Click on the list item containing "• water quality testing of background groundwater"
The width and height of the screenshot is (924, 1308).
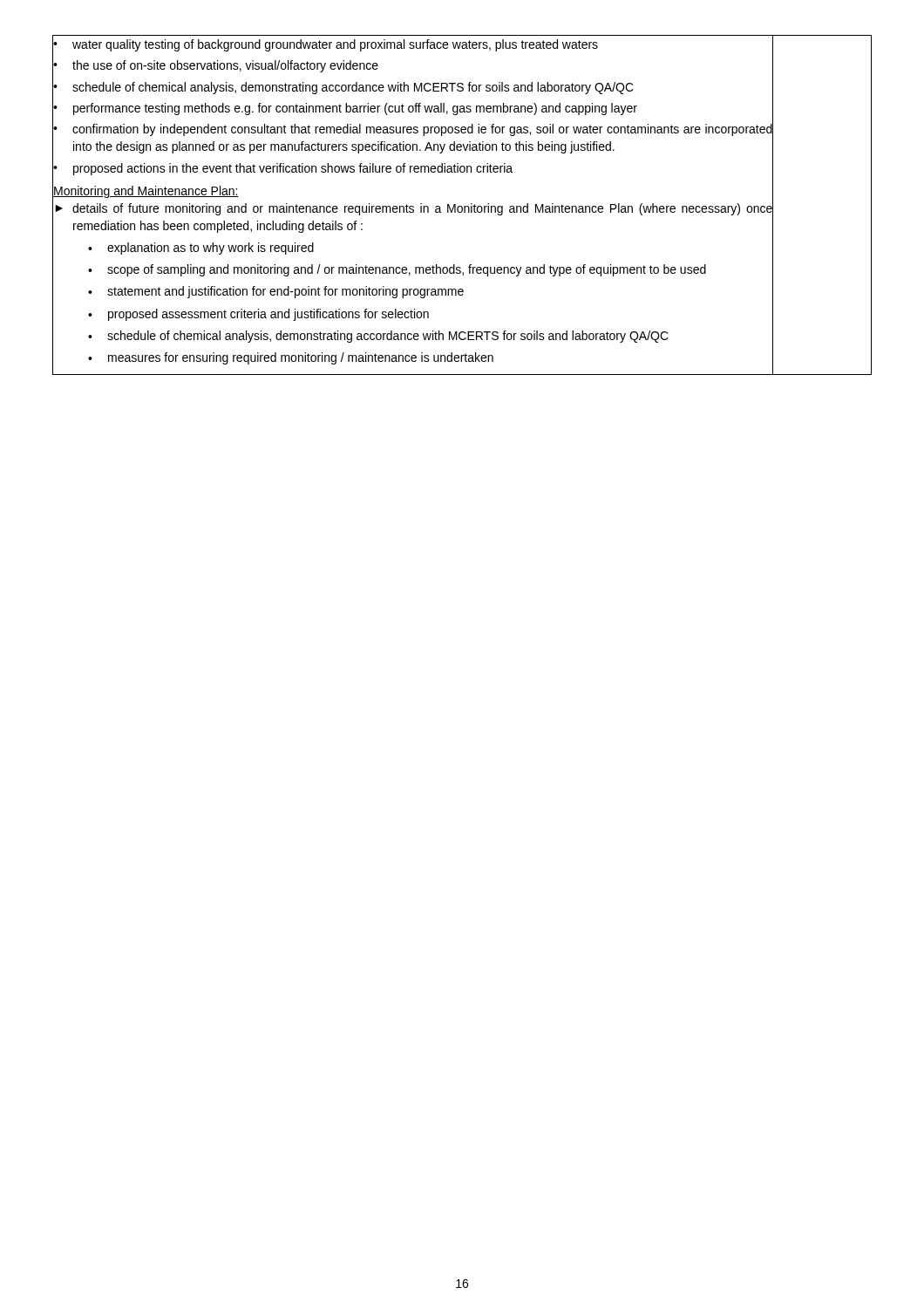[413, 45]
